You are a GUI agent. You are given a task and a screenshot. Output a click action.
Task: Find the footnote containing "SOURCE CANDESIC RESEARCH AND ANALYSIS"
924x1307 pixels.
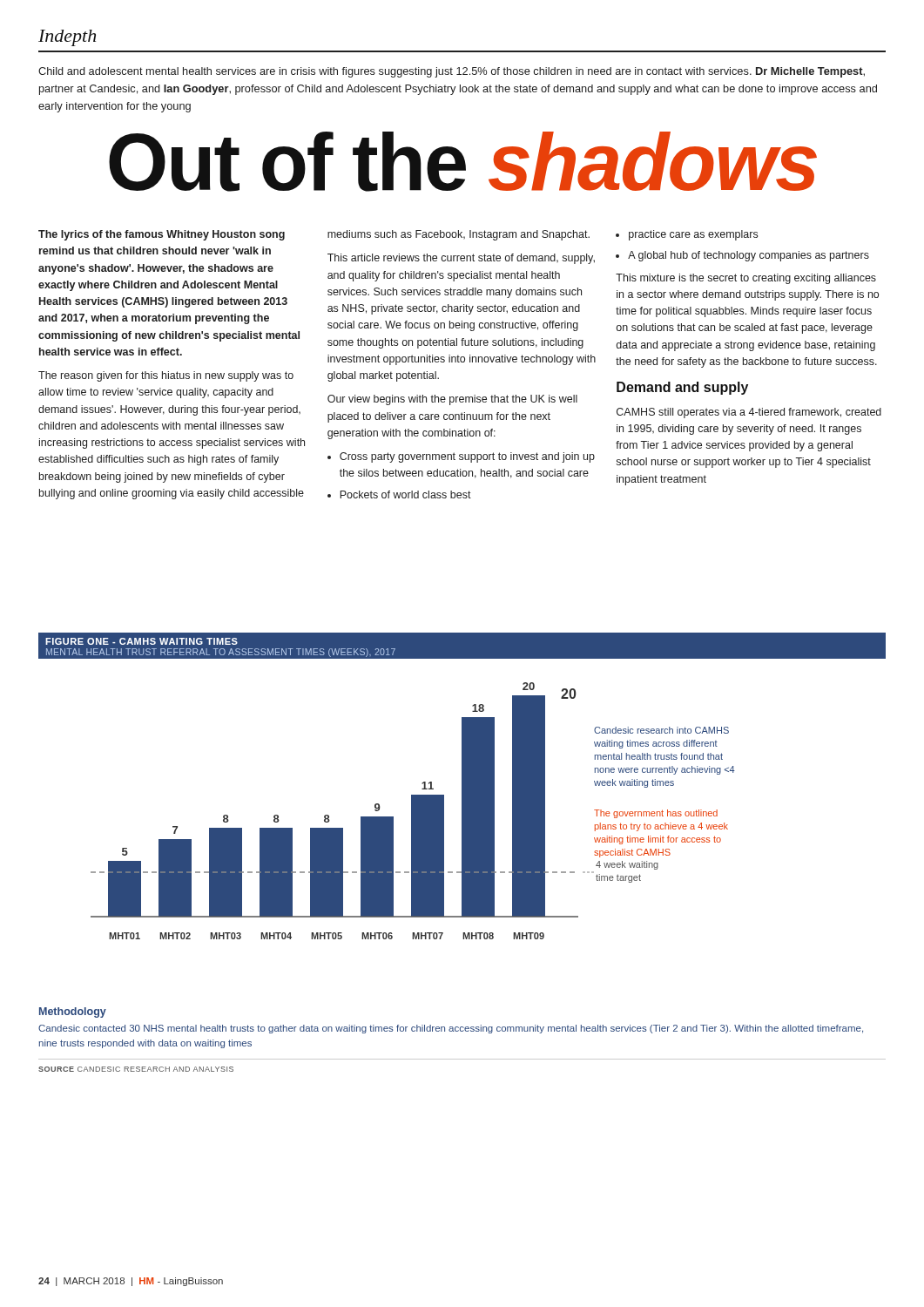(x=136, y=1069)
